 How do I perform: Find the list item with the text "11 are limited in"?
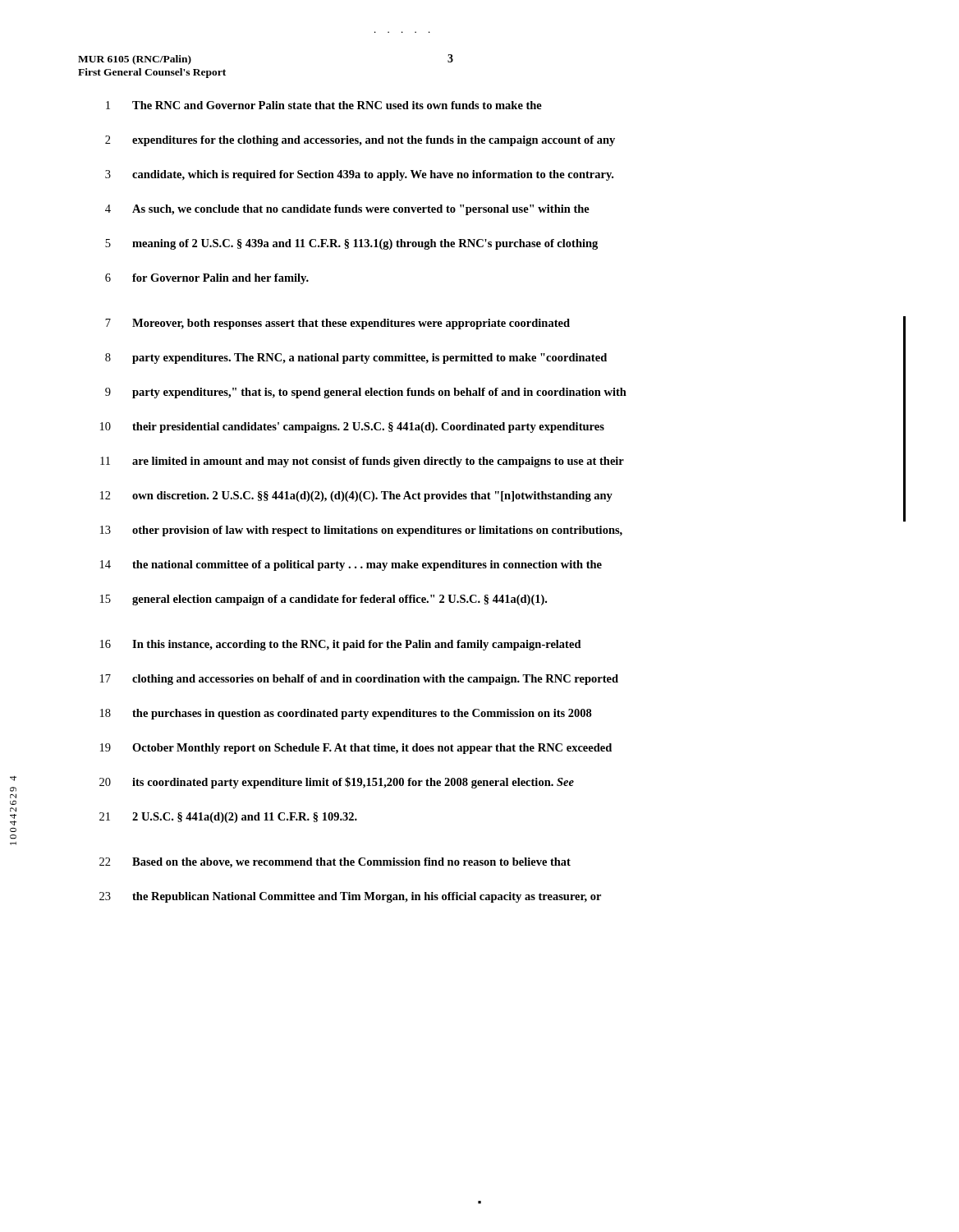(482, 461)
